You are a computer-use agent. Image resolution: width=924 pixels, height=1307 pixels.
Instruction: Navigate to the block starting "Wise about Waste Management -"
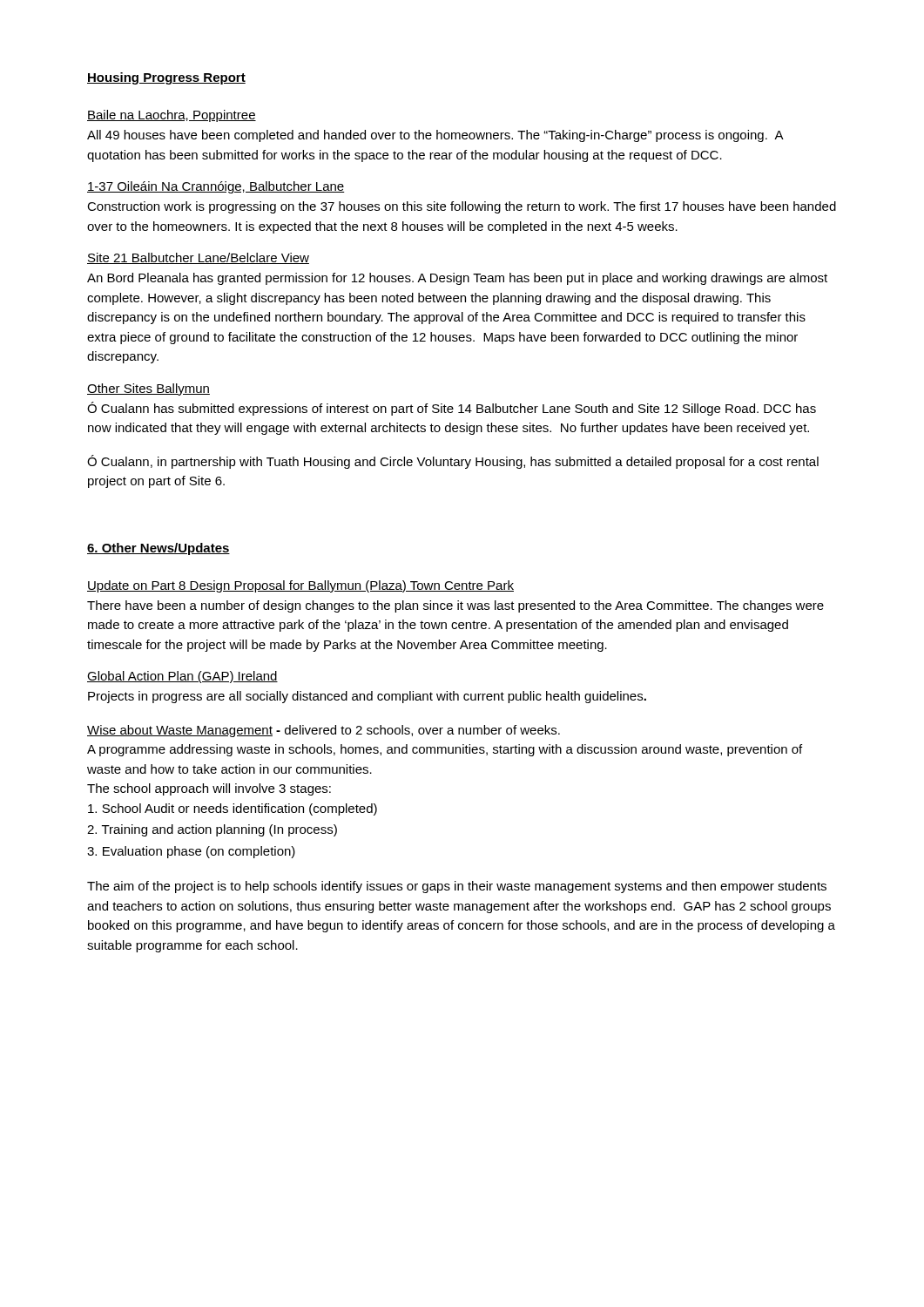(462, 759)
